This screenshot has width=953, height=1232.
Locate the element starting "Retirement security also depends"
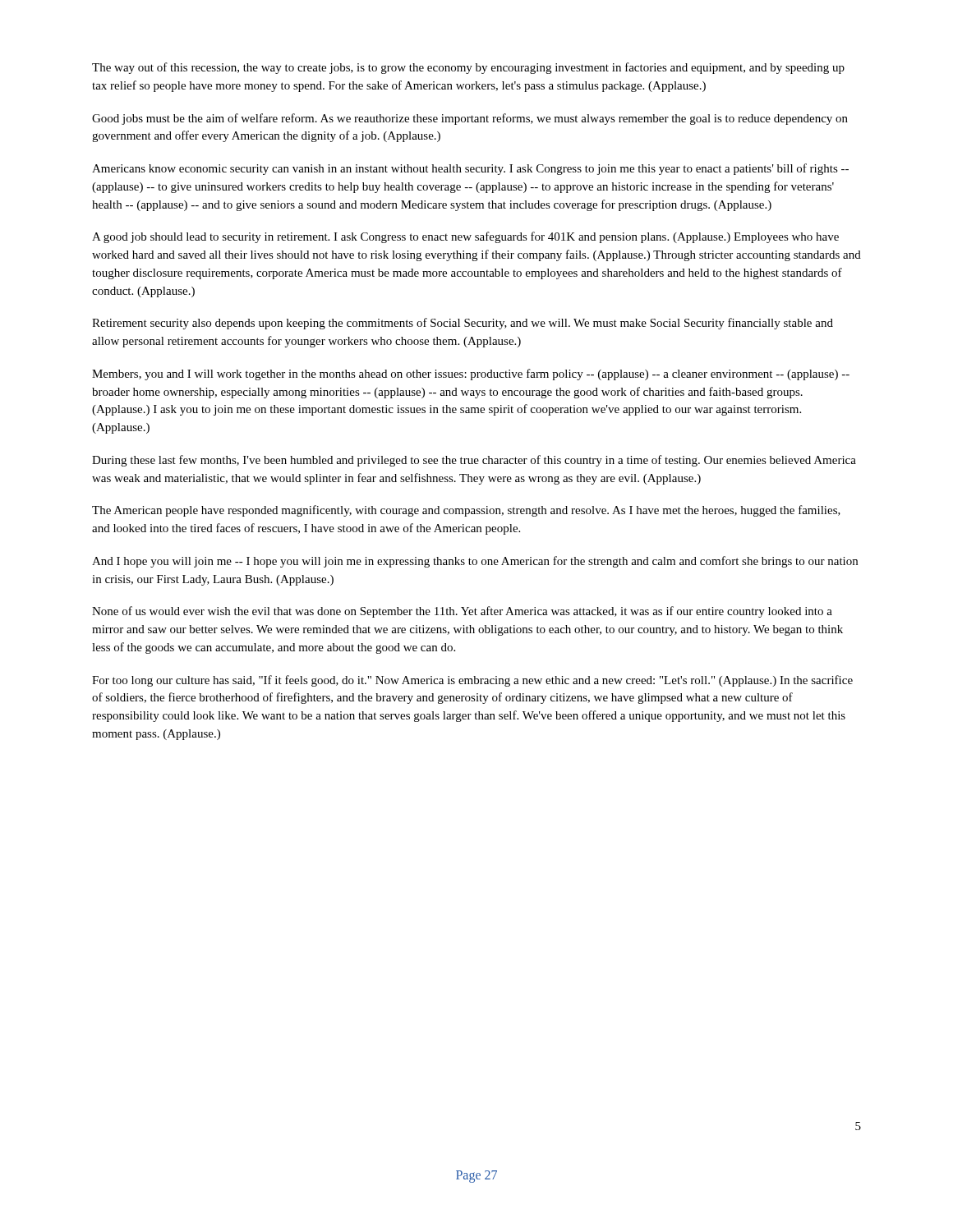pos(463,332)
